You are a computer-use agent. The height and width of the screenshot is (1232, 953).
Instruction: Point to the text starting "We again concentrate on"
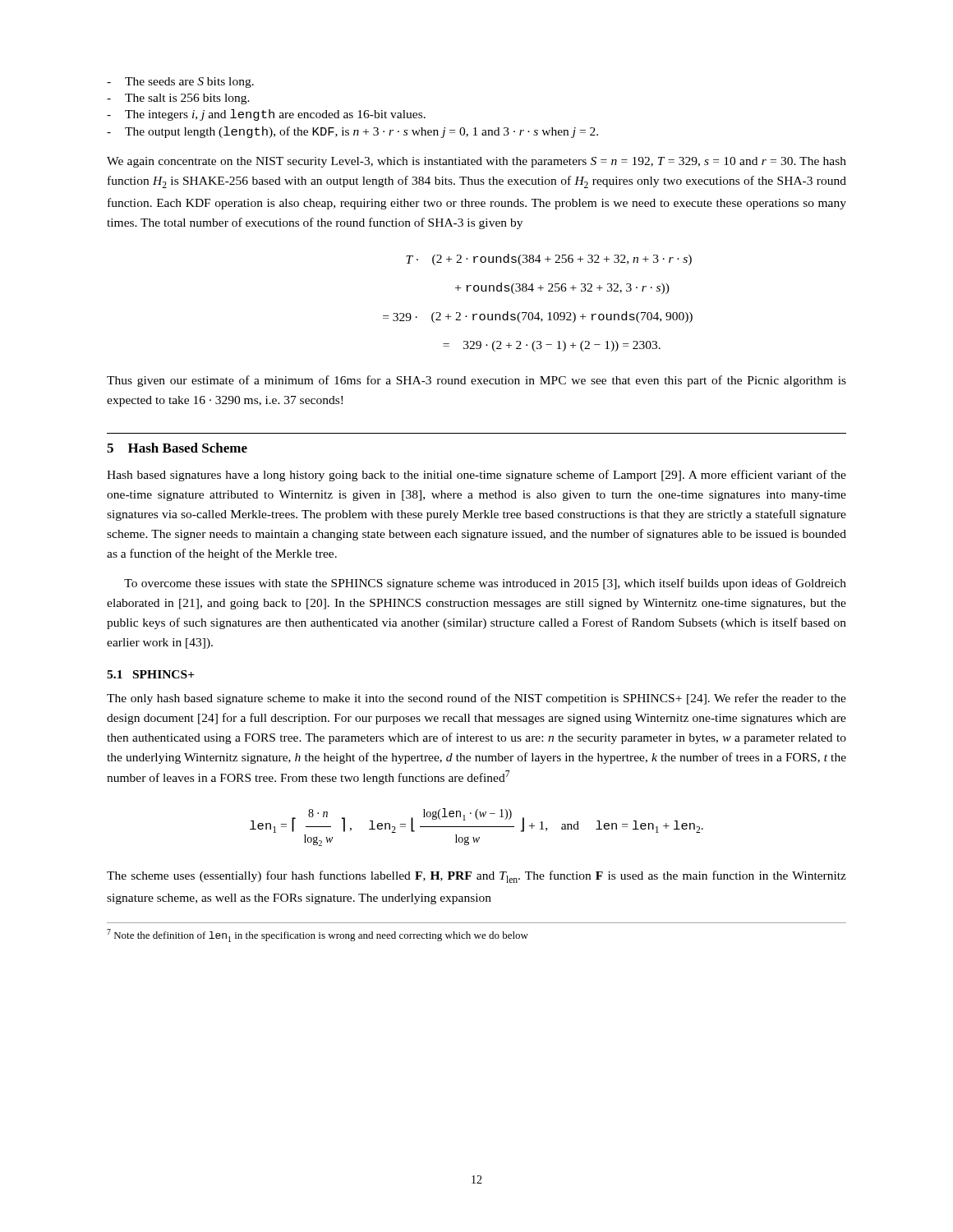coord(476,191)
